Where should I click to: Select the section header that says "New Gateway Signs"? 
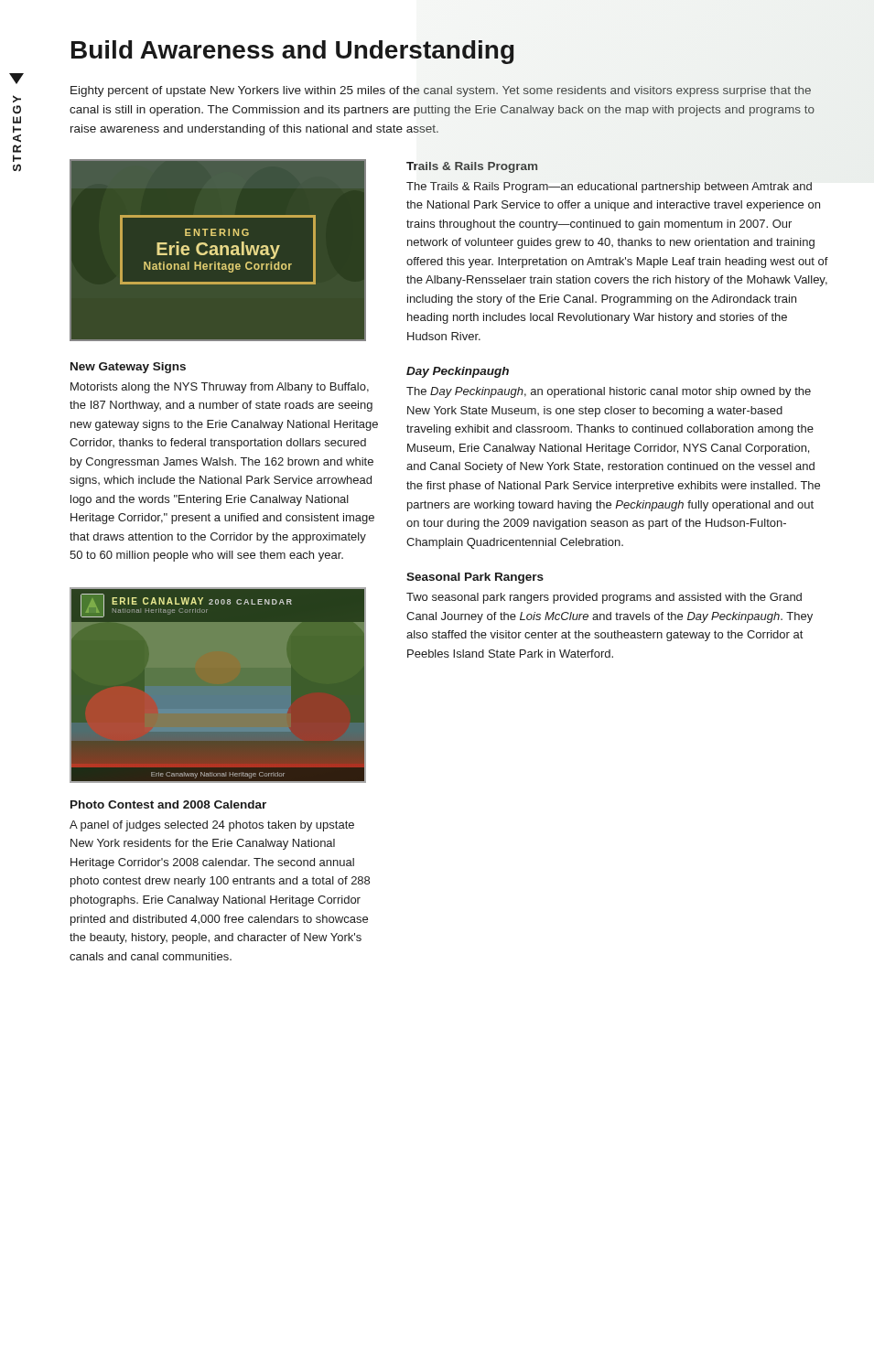(128, 368)
